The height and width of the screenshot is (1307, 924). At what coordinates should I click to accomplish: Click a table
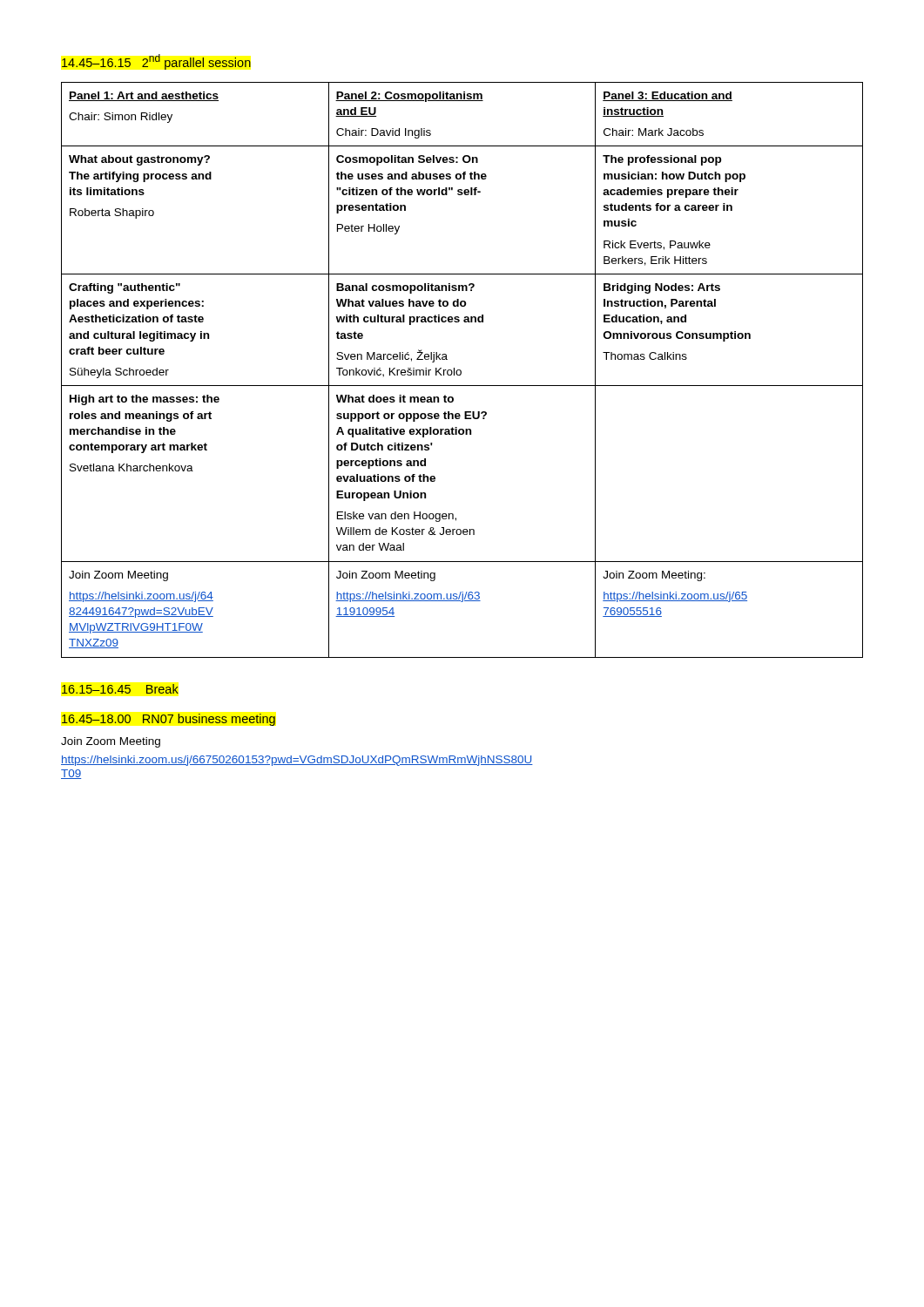point(462,370)
